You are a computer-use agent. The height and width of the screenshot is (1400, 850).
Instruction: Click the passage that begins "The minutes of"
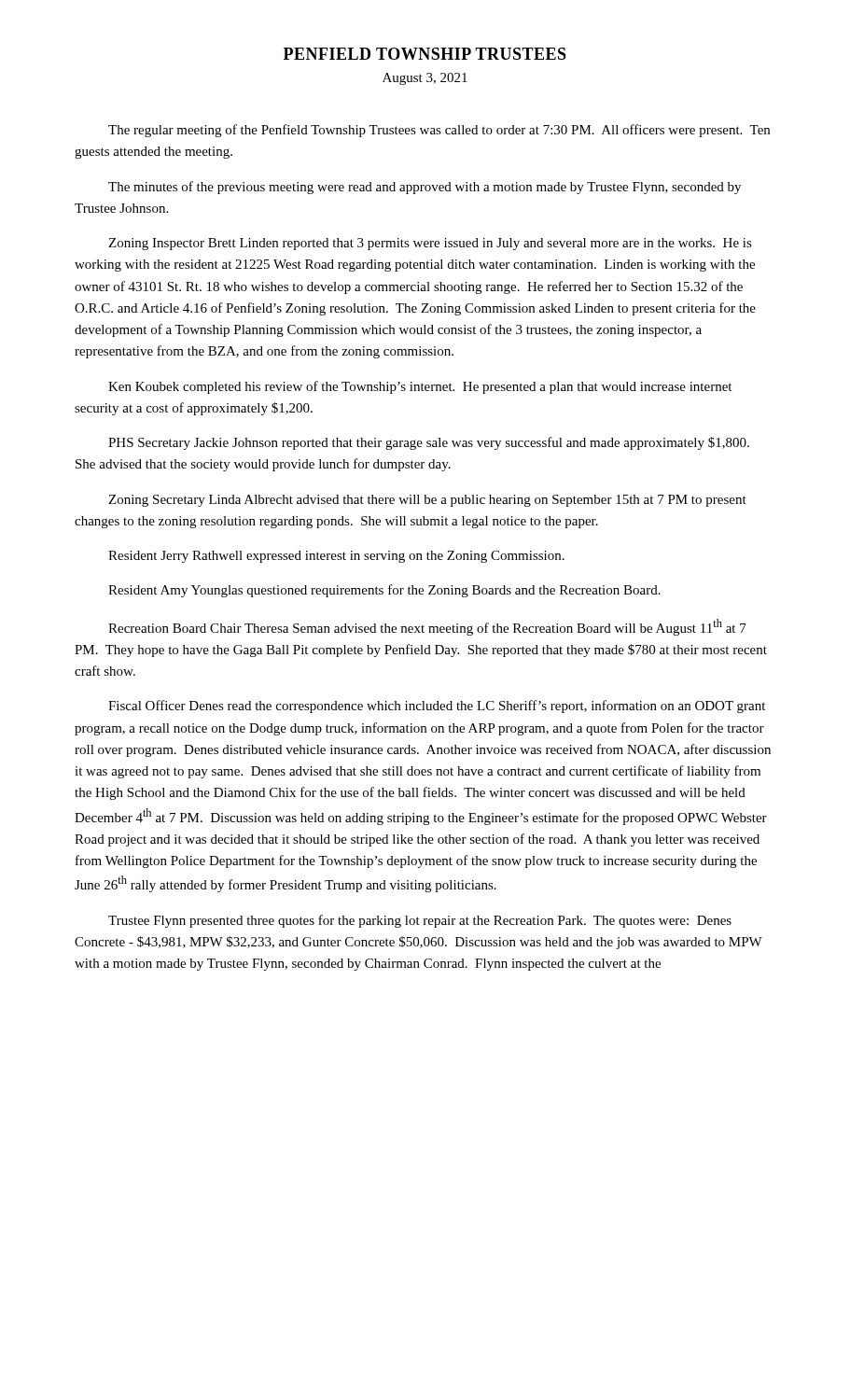(x=408, y=197)
